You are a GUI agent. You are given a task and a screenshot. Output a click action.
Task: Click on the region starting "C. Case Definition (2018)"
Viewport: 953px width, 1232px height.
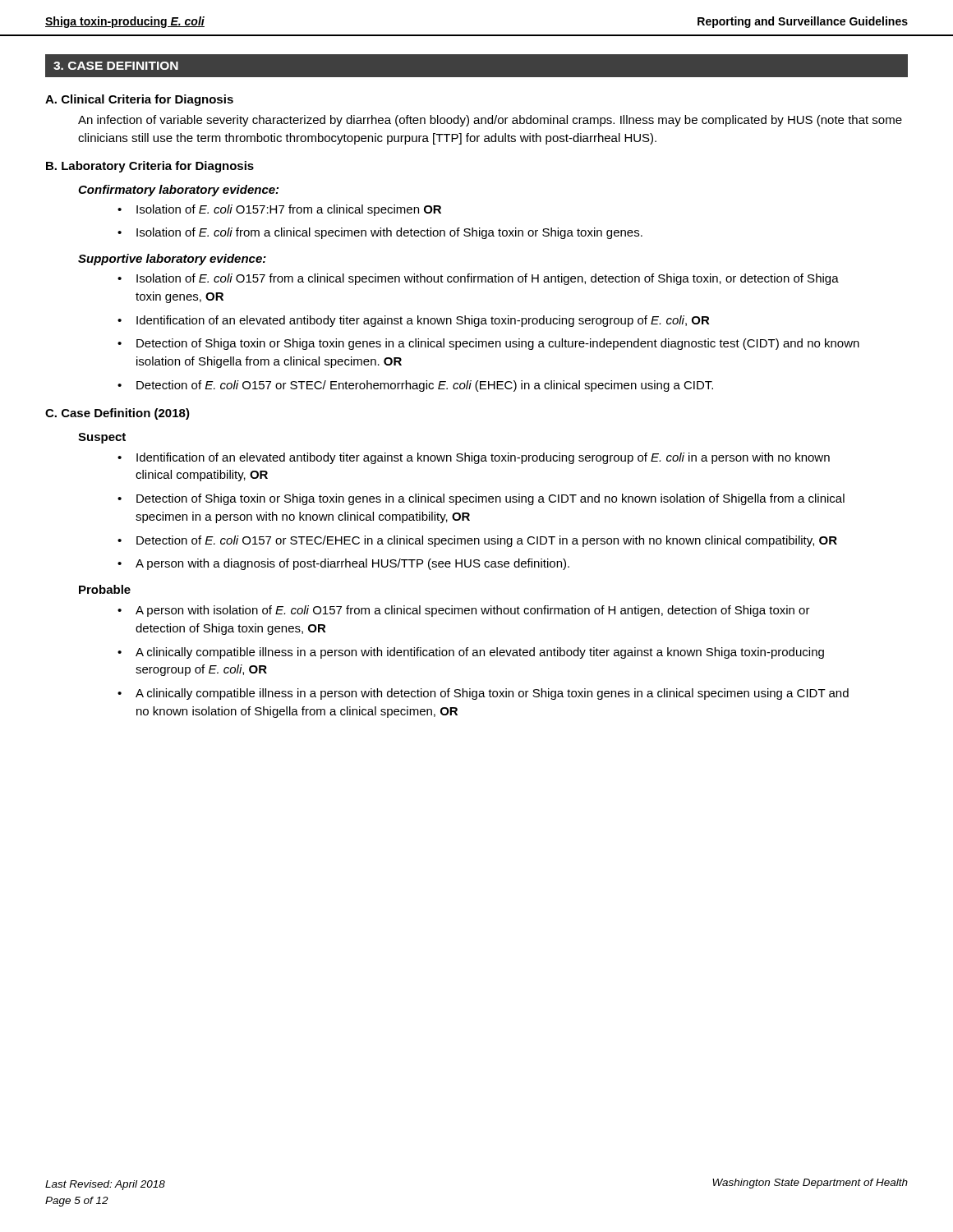tap(117, 412)
